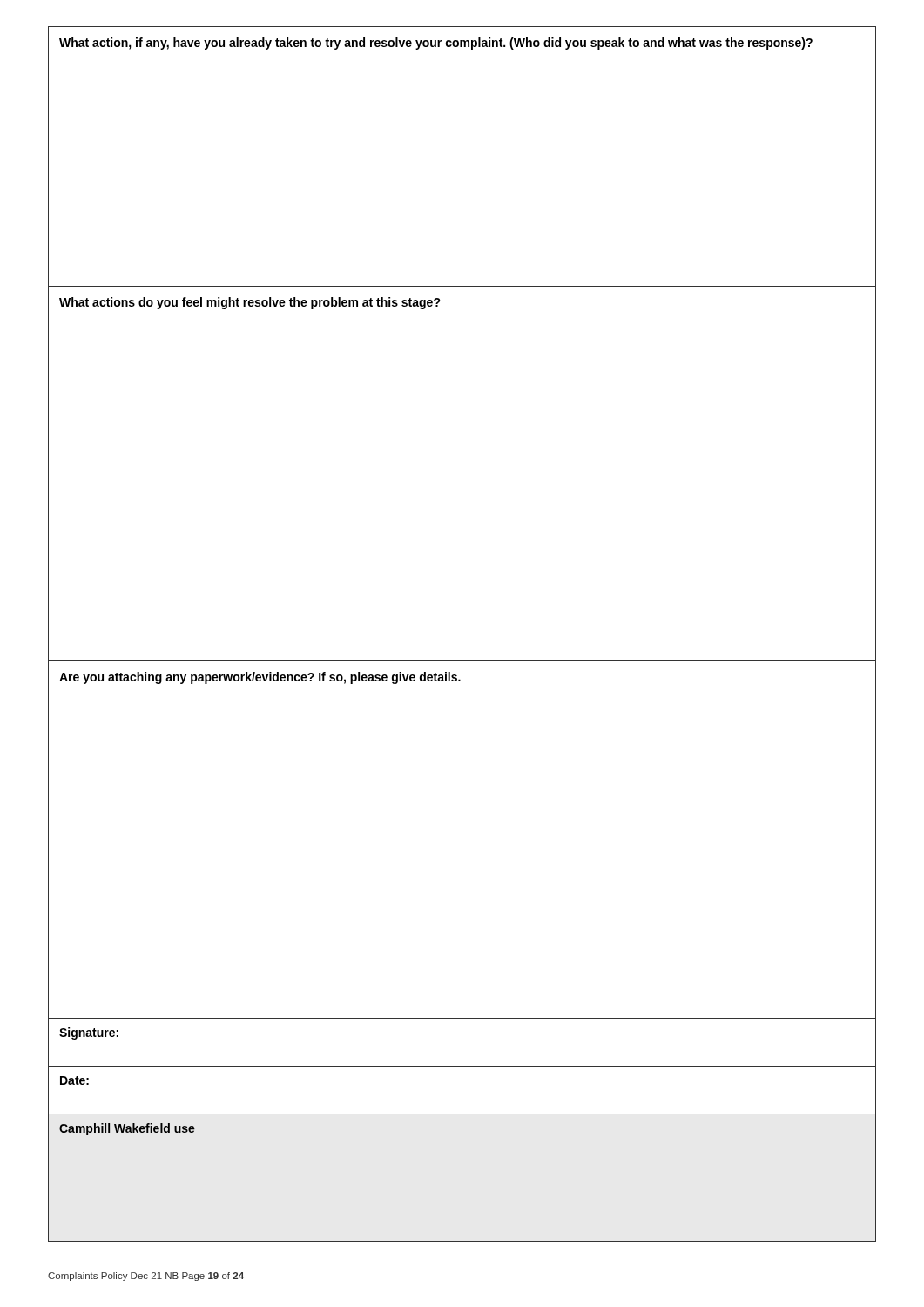Click on the text block with the text "Are you attaching any paperwork/evidence? If so,"
Image resolution: width=924 pixels, height=1307 pixels.
click(x=260, y=677)
